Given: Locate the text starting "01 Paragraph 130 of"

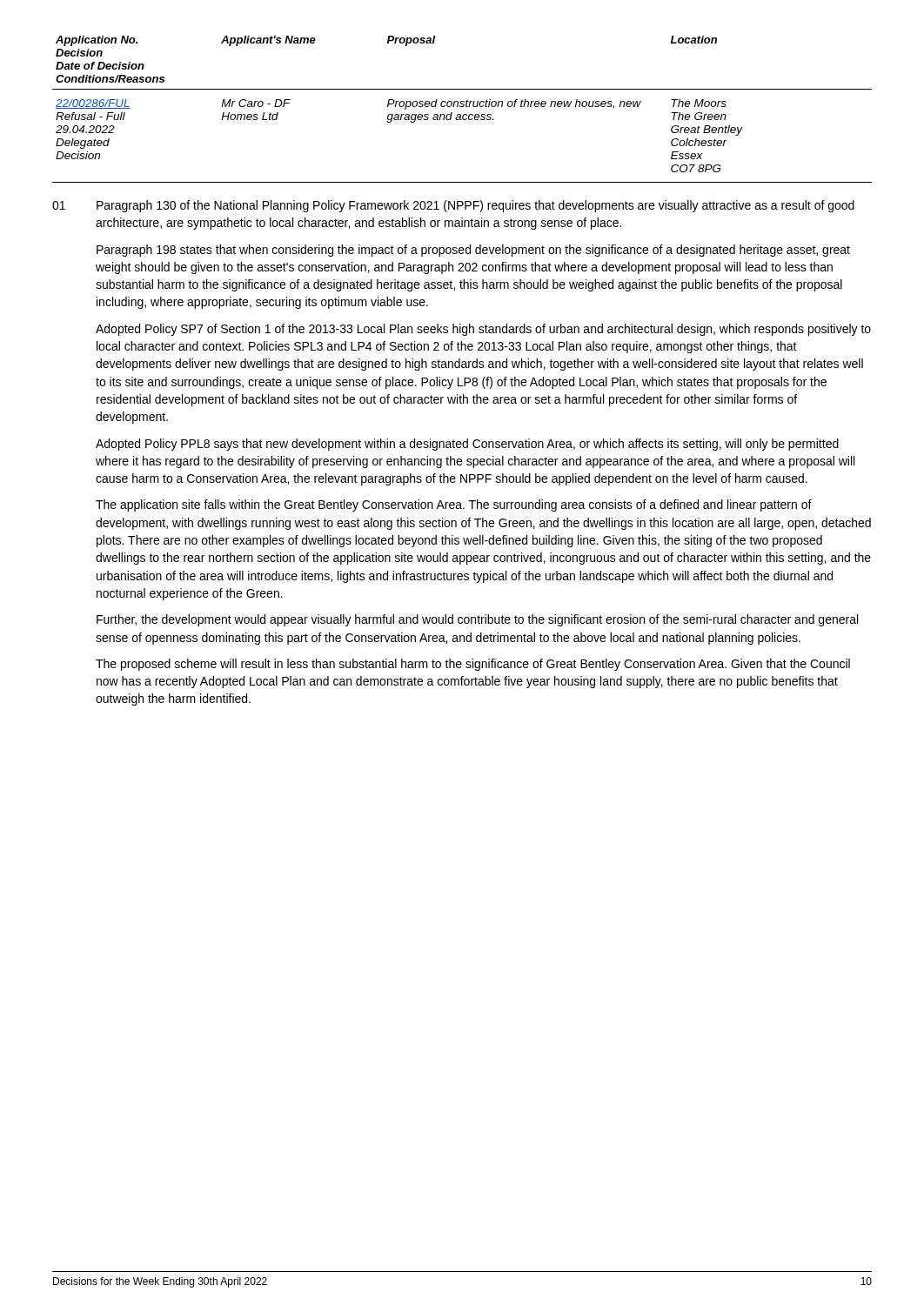Looking at the screenshot, I should (x=462, y=214).
